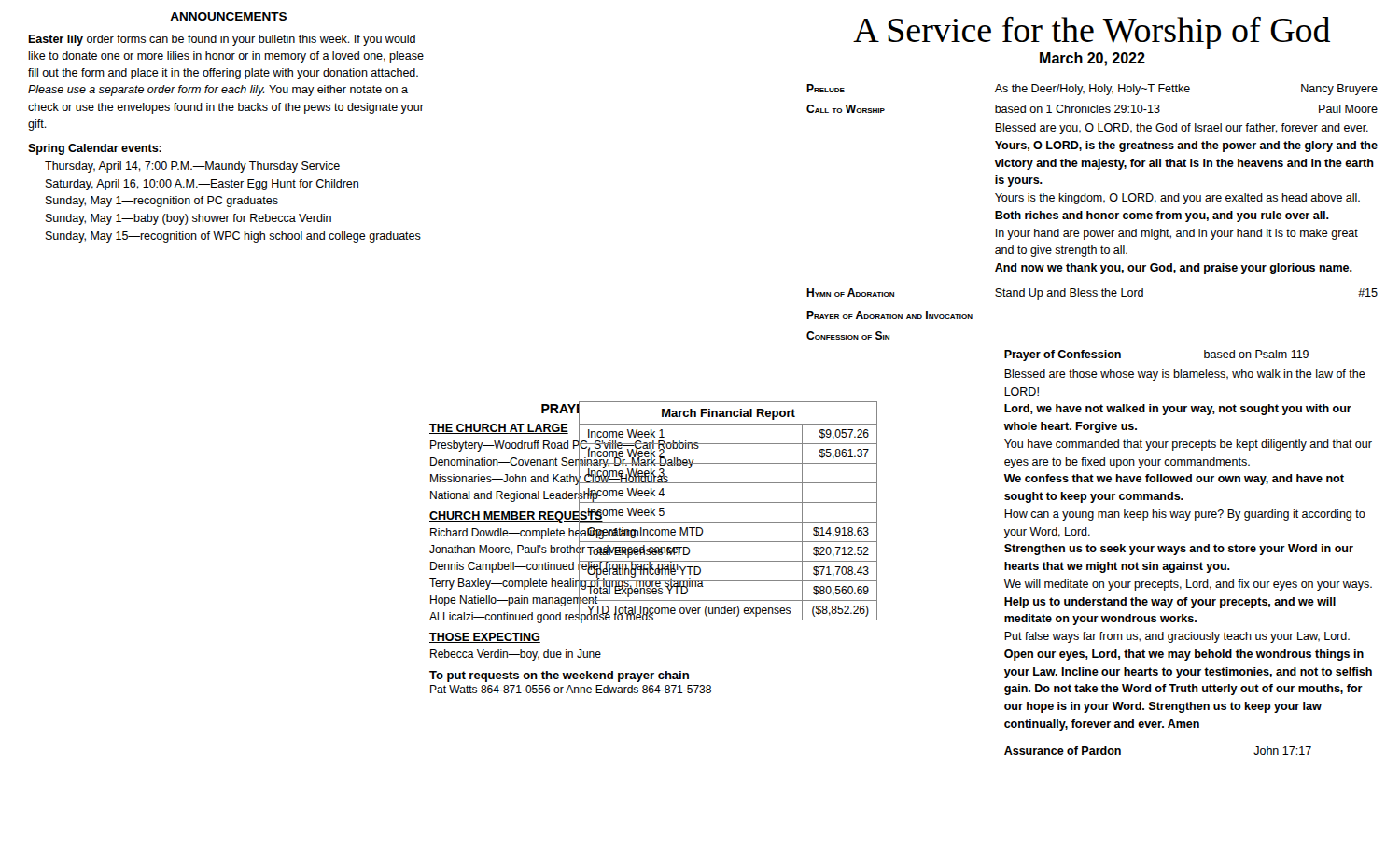Select the text starting "Thursday, April 14, 7:00 P.M.—Maundy Thursday"
Image resolution: width=1400 pixels, height=850 pixels.
click(x=233, y=201)
